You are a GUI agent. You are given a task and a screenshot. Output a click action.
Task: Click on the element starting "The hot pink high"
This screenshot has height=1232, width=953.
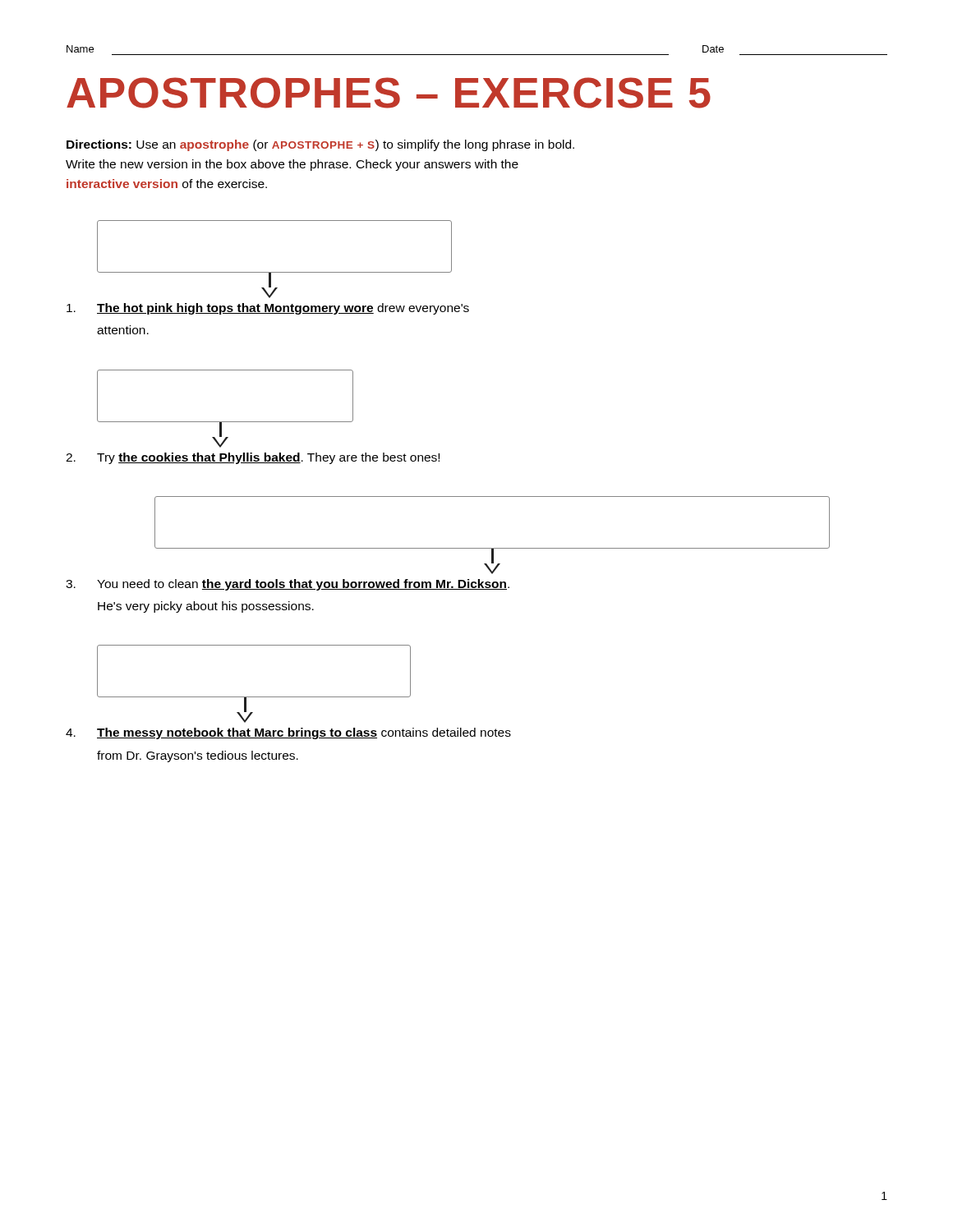click(x=268, y=277)
